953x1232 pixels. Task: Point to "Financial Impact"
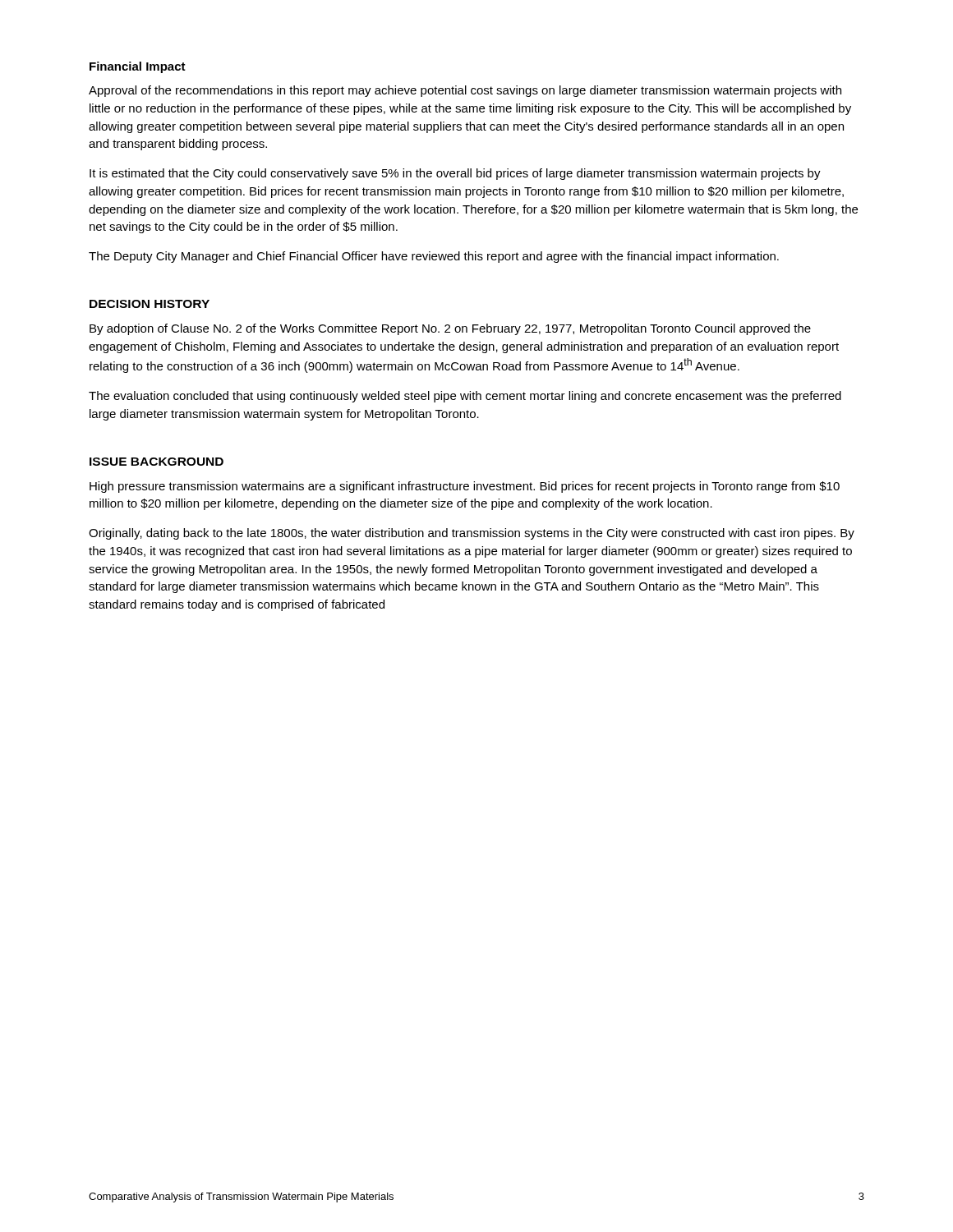coord(138,67)
